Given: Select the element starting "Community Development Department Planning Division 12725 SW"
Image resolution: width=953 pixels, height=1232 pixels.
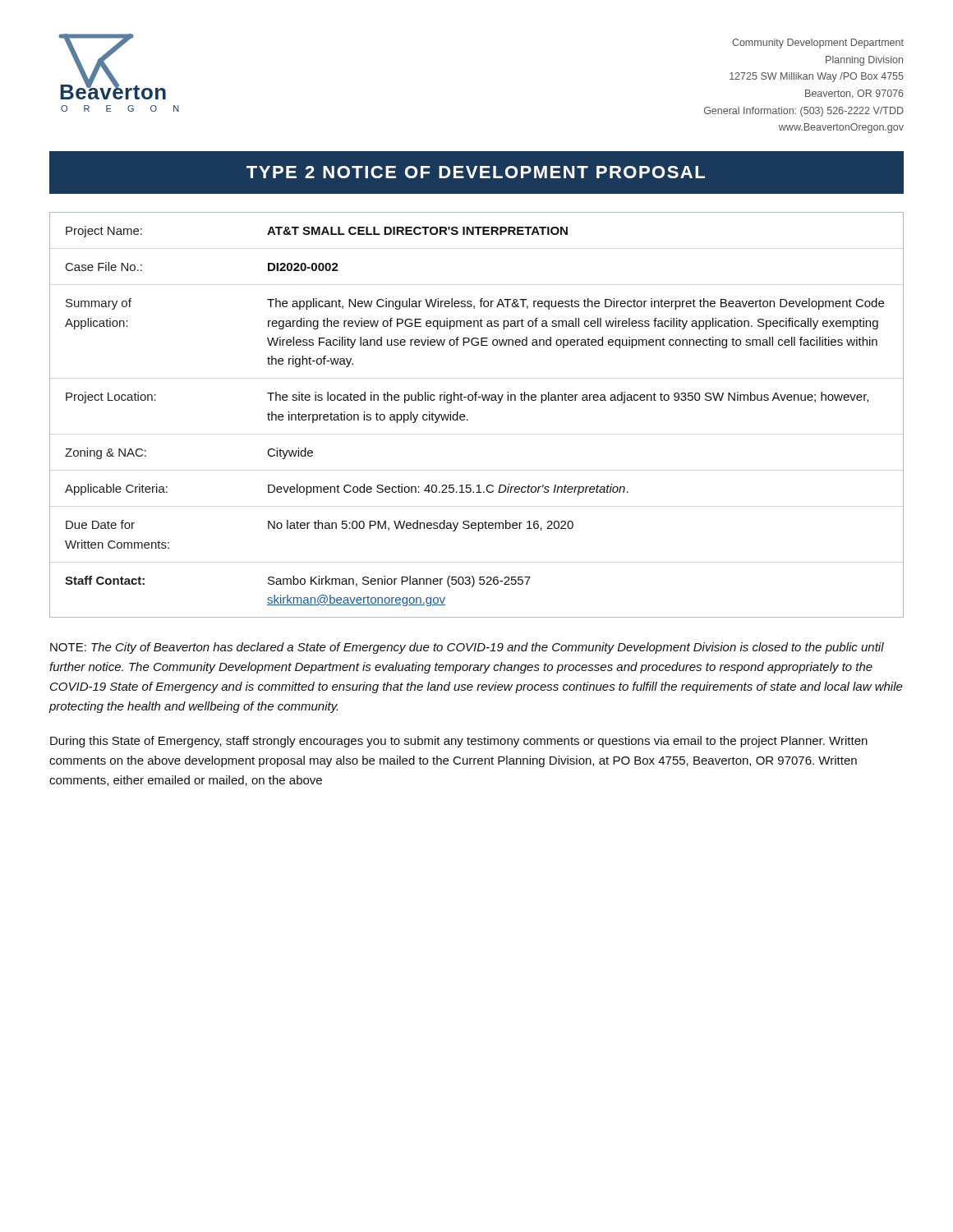Looking at the screenshot, I should [x=804, y=85].
